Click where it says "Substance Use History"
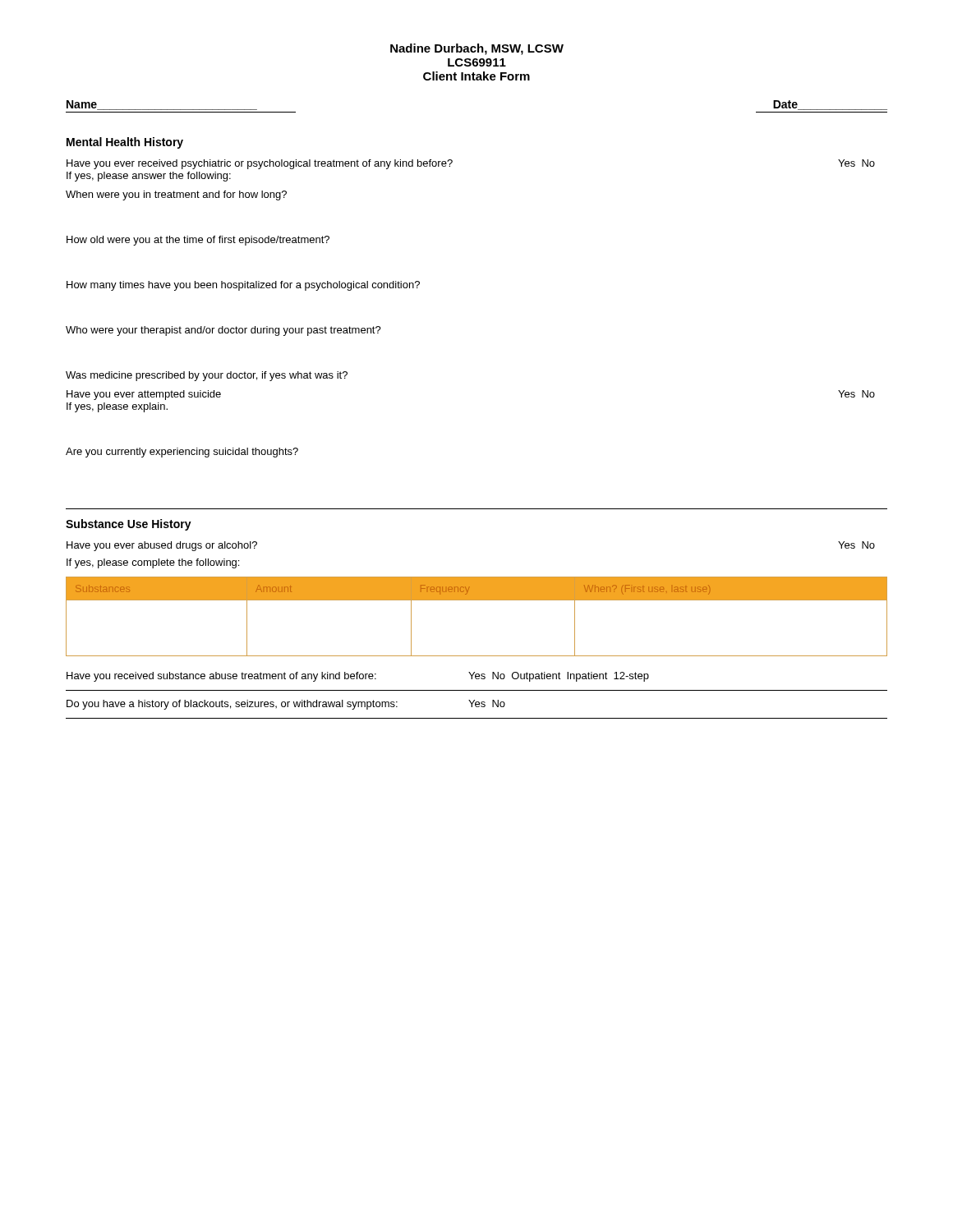The image size is (953, 1232). (128, 524)
